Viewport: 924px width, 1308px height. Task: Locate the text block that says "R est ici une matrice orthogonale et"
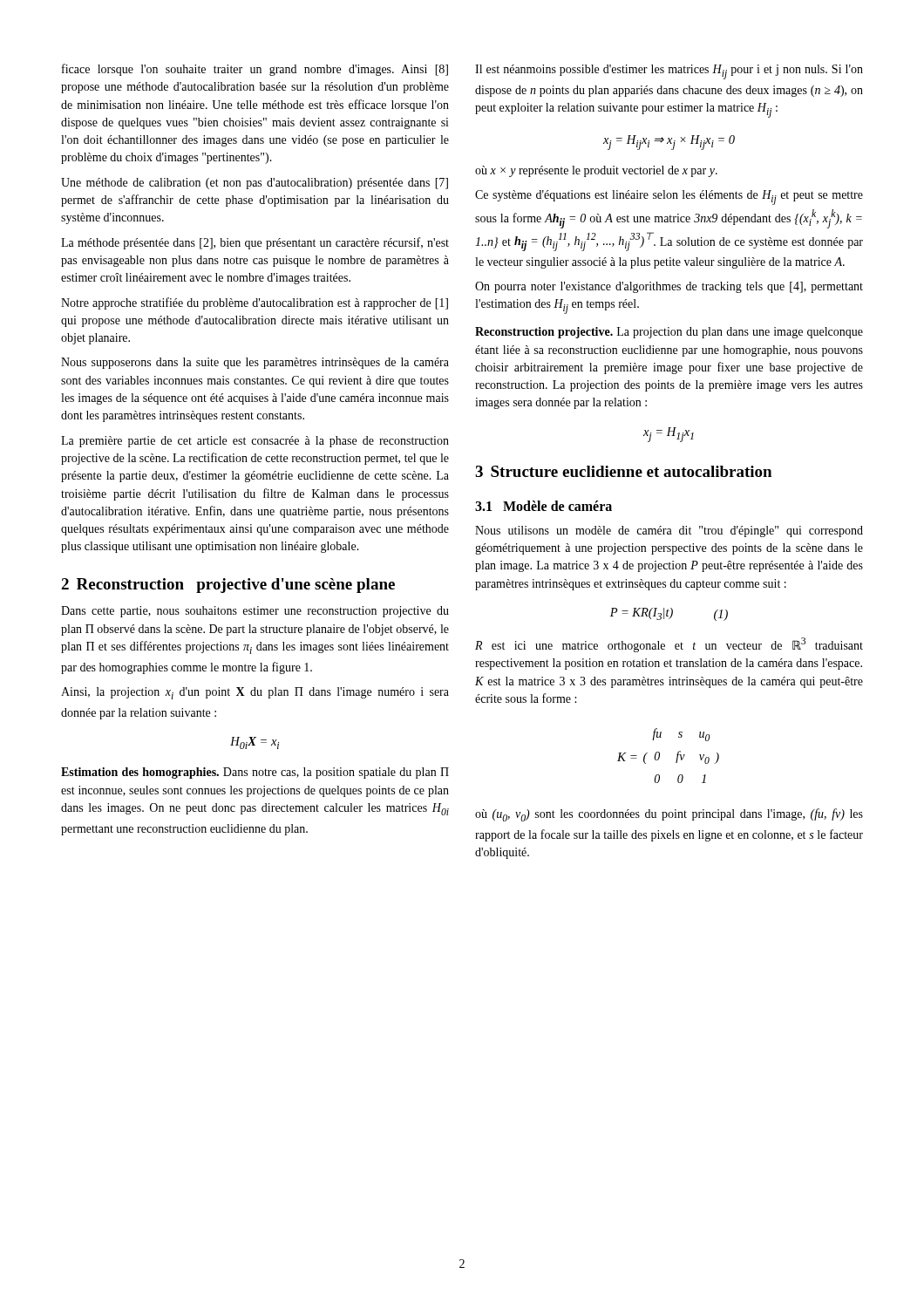[x=669, y=672]
